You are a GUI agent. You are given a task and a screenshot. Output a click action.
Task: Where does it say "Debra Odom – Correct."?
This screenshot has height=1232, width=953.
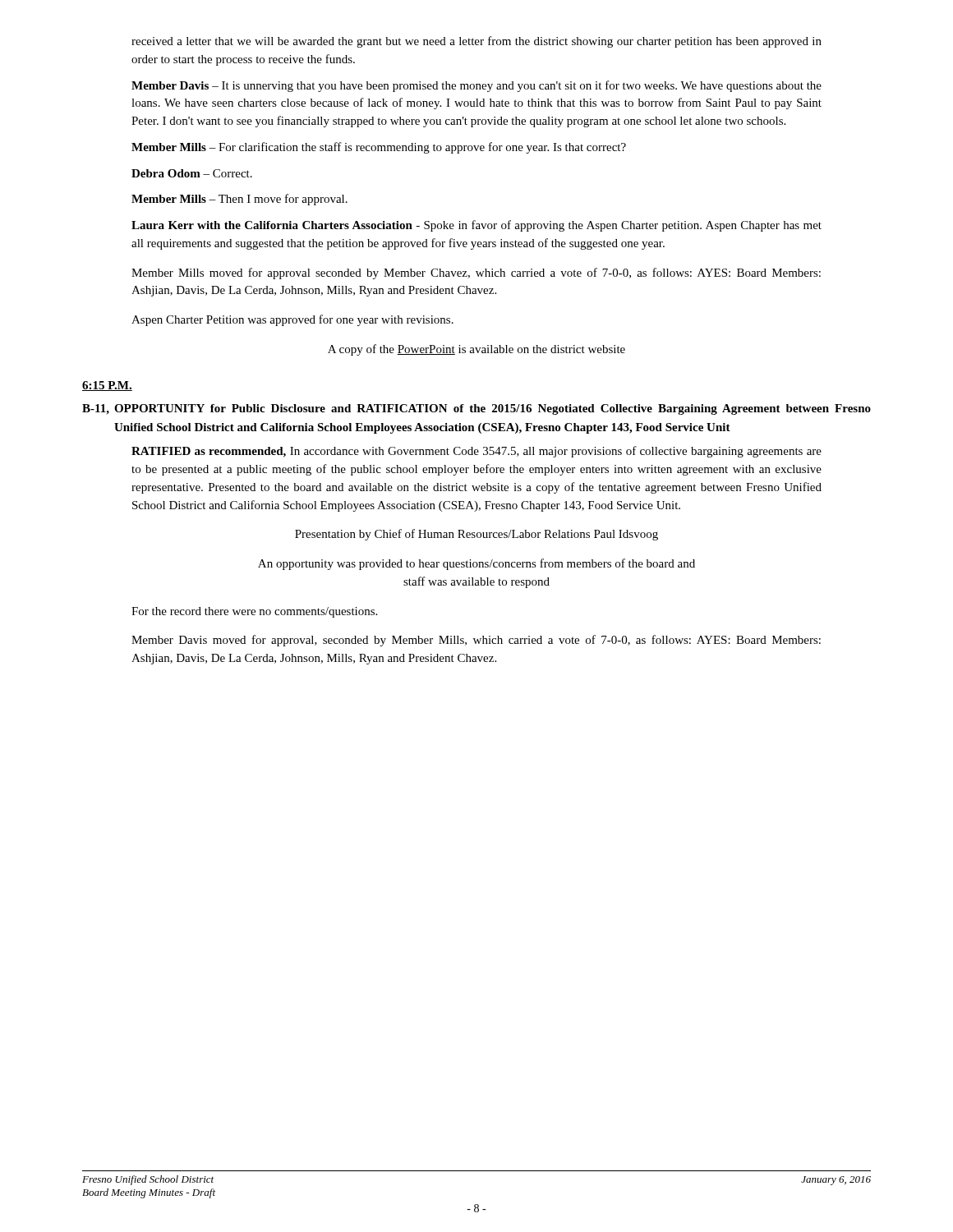(x=192, y=173)
